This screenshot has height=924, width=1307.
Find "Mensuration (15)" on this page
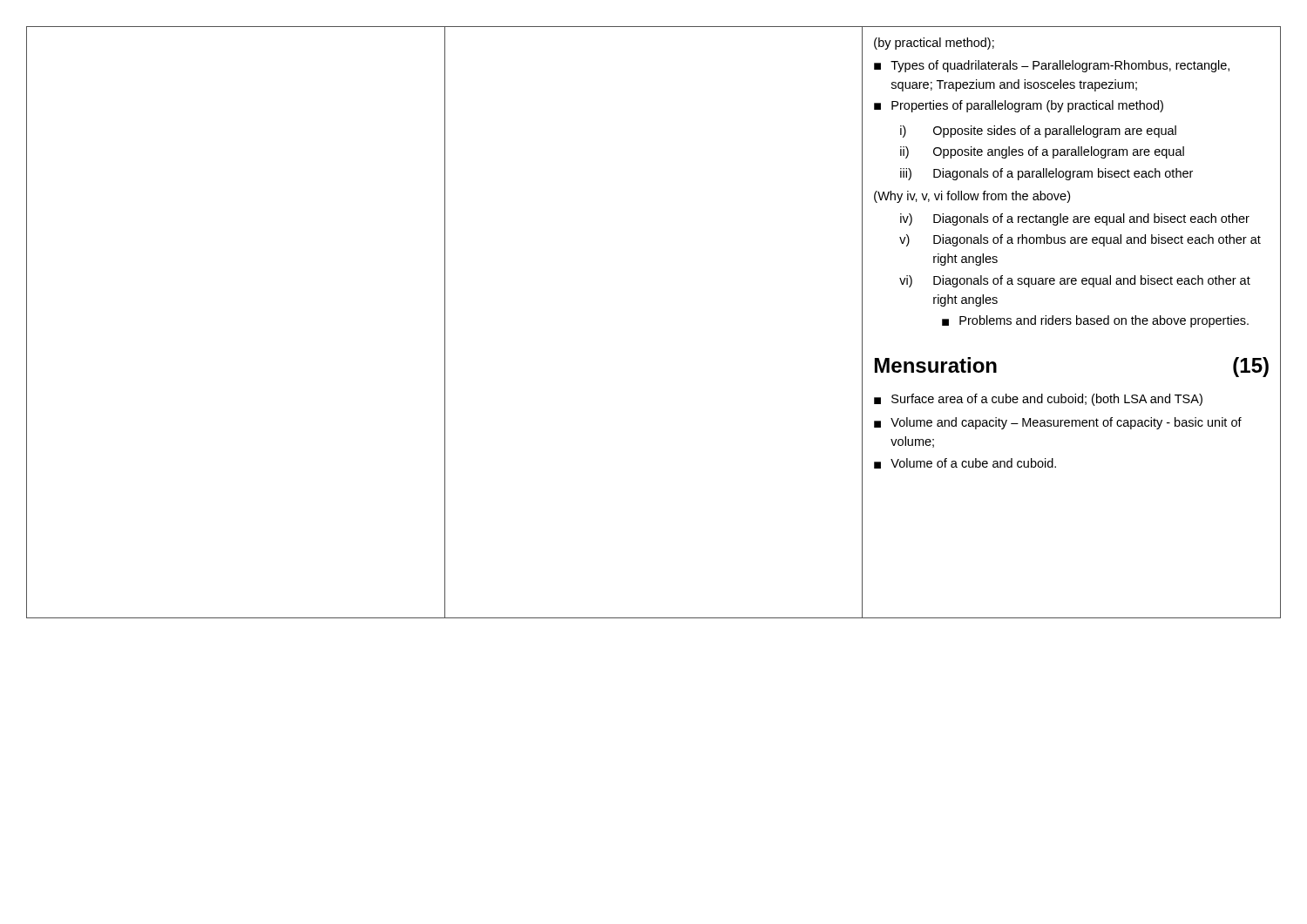click(931, 367)
